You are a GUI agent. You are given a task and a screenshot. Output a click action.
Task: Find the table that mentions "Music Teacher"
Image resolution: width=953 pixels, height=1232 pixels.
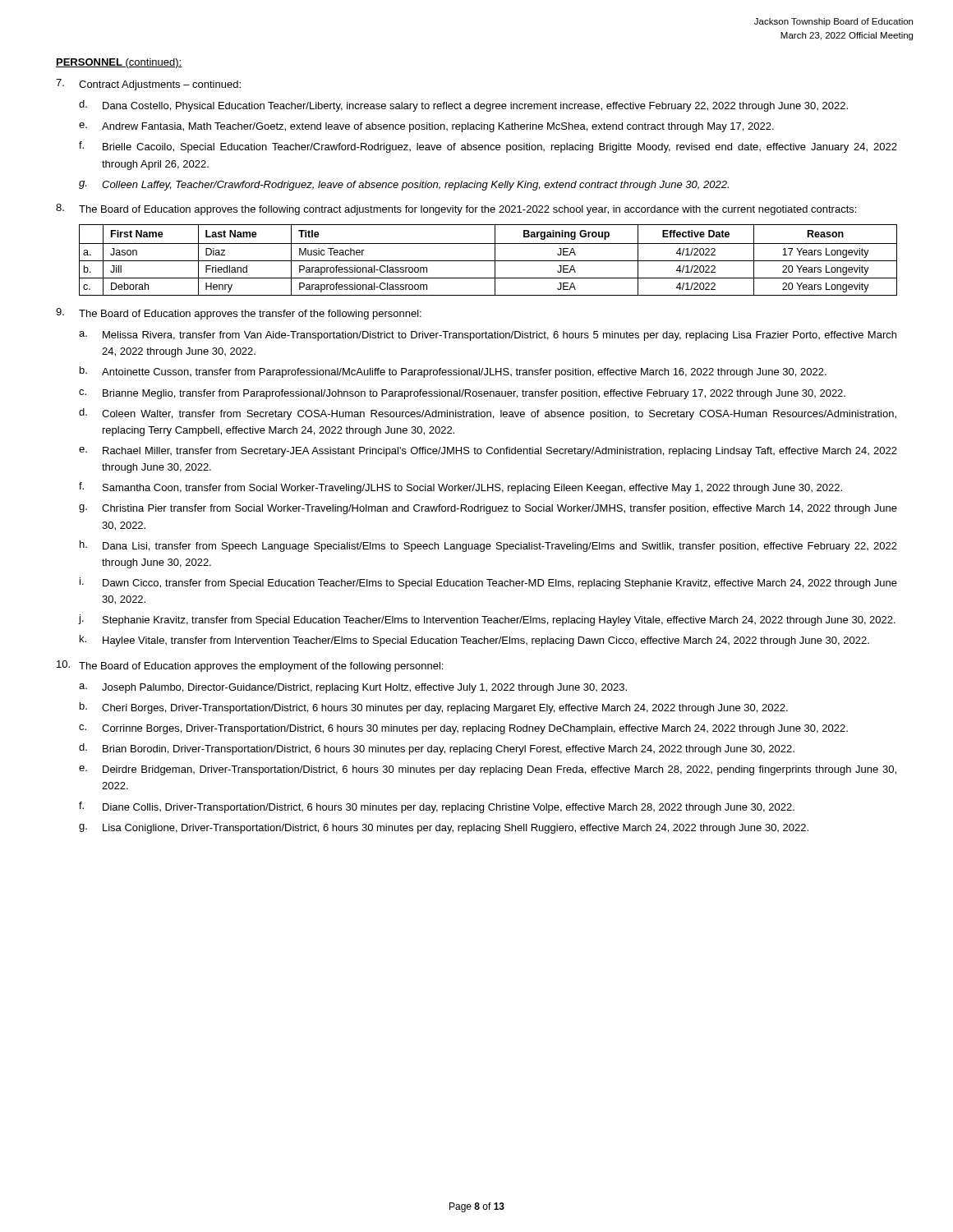488,260
